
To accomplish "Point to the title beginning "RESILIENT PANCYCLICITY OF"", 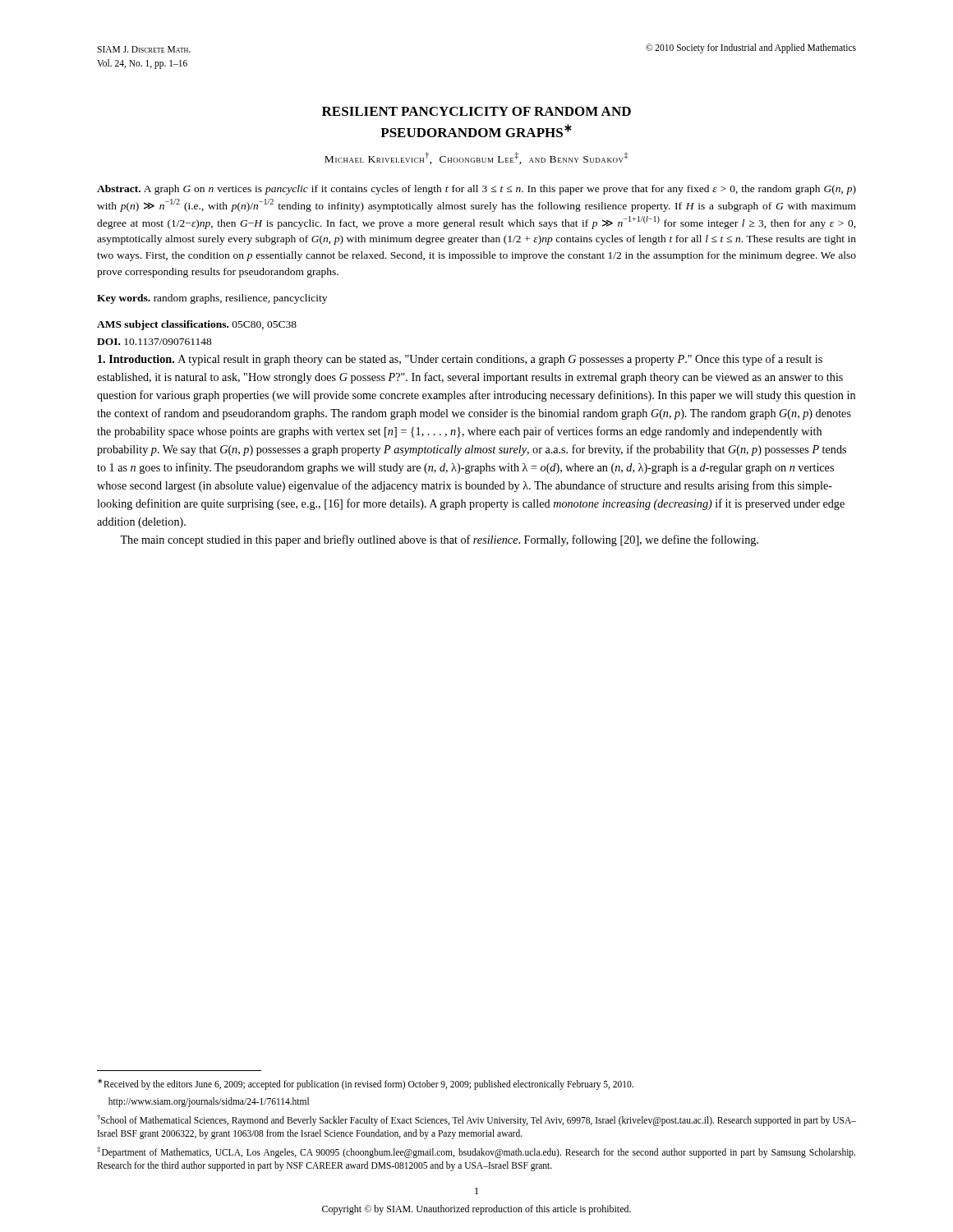I will pos(476,122).
